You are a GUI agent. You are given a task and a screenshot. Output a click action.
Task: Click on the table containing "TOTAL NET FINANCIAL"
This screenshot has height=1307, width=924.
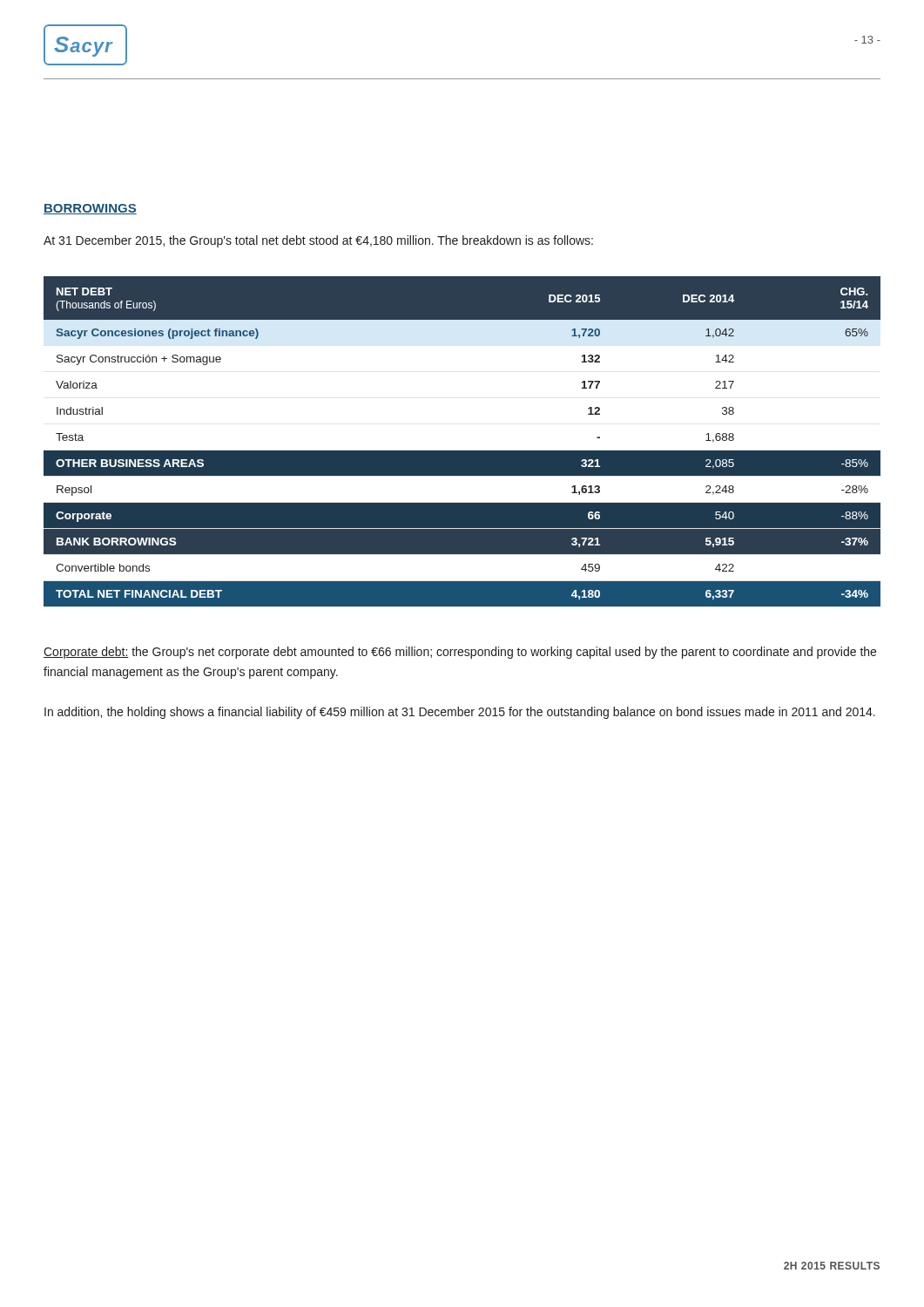tap(462, 442)
